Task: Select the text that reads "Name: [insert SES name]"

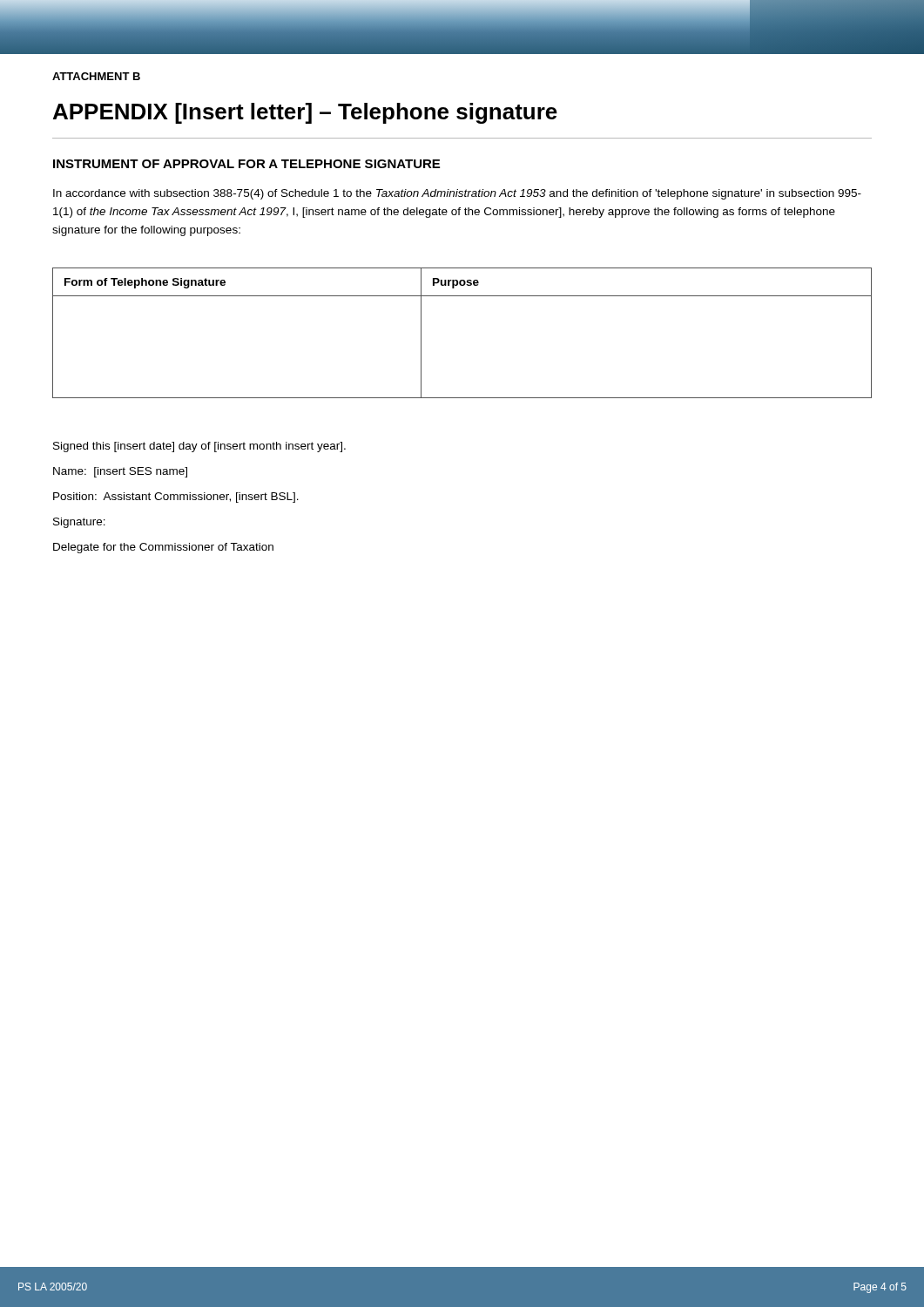Action: 120,471
